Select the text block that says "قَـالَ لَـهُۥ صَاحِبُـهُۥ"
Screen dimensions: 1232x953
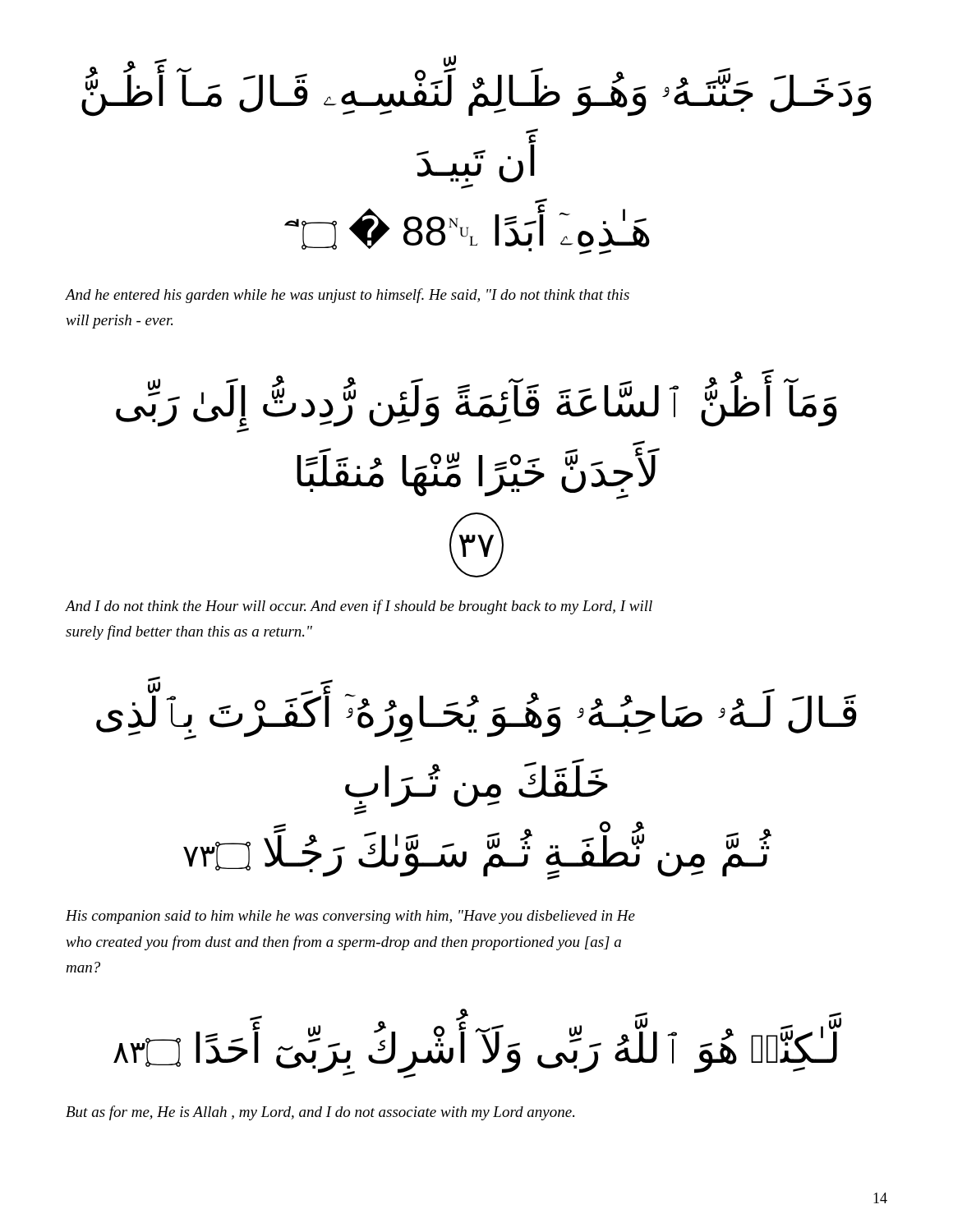click(x=476, y=783)
